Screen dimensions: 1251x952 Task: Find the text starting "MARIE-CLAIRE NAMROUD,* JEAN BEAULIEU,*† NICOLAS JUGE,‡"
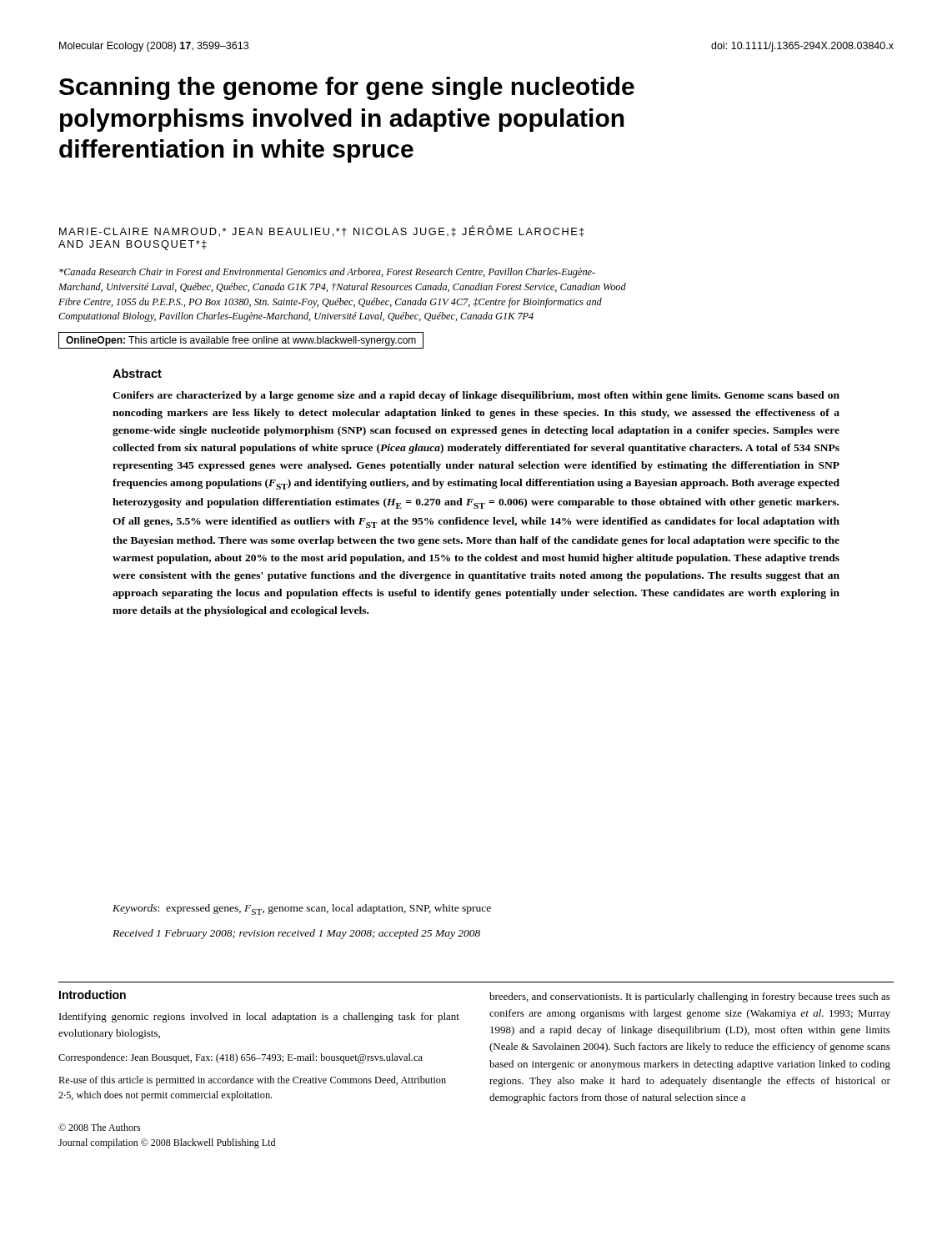point(476,238)
